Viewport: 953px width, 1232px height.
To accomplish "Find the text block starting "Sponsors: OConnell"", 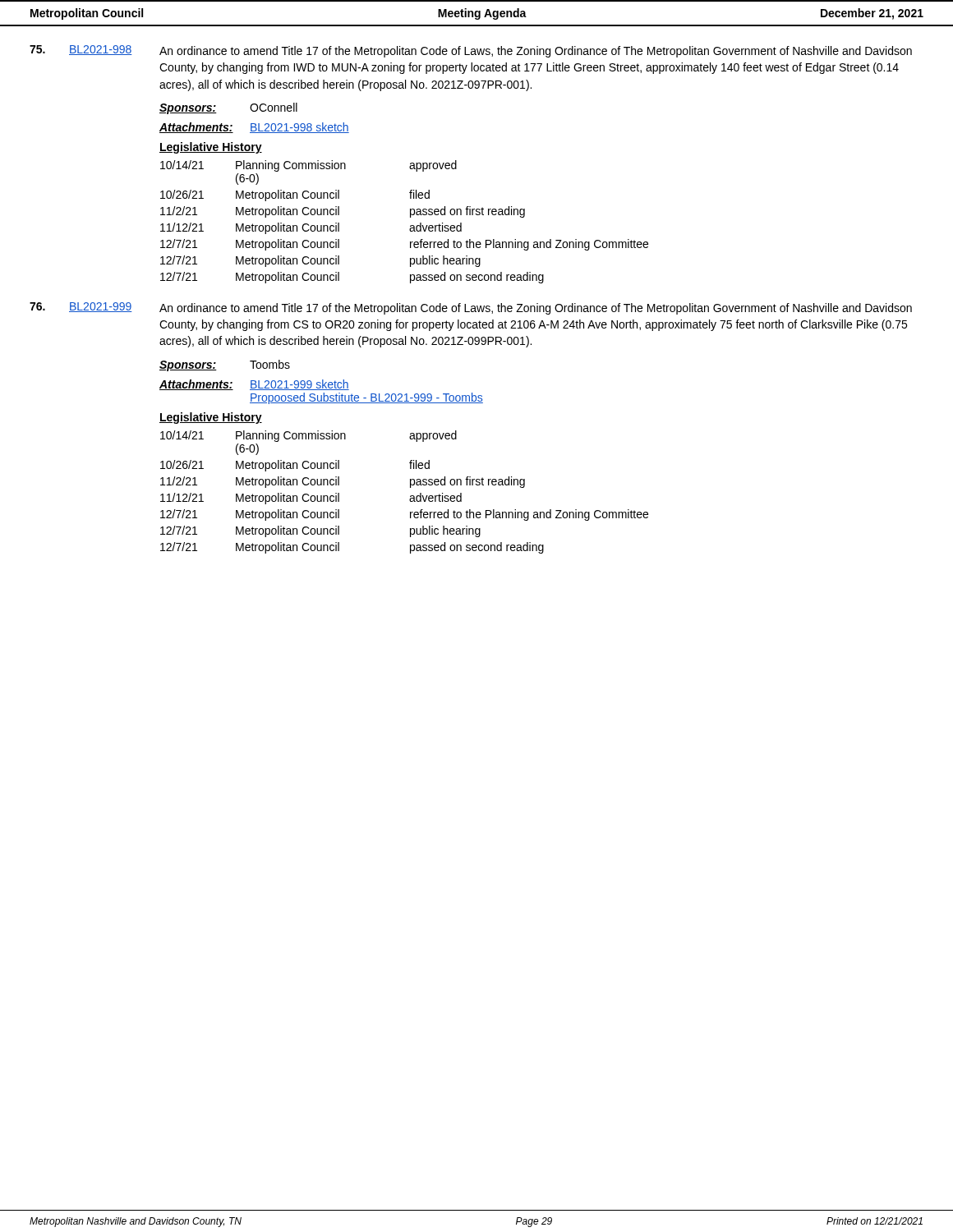I will [x=188, y=108].
